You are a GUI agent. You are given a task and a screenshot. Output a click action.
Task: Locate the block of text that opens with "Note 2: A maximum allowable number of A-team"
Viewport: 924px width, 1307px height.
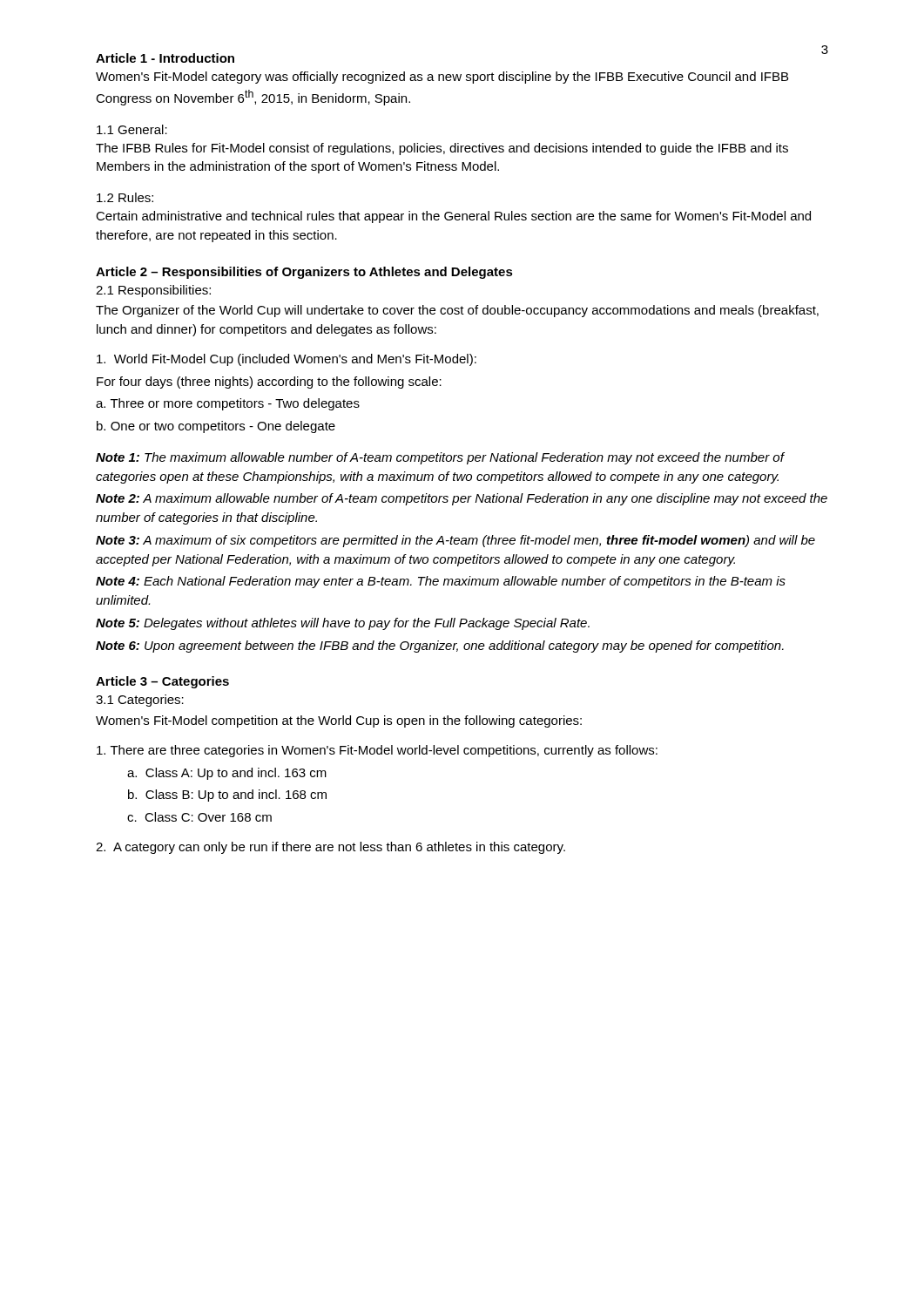point(462,508)
